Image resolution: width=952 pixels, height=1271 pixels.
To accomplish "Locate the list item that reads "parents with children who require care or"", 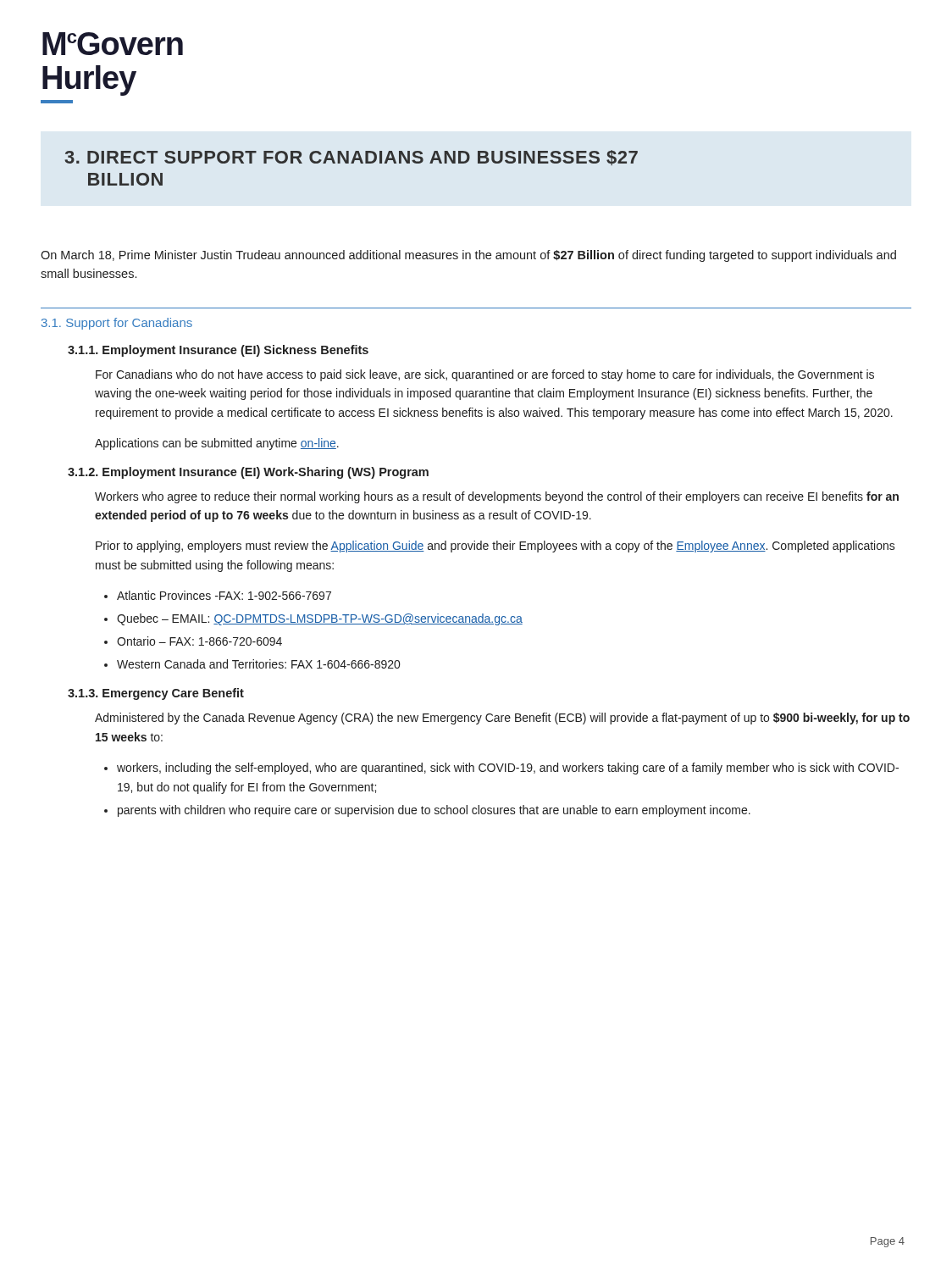I will (434, 810).
